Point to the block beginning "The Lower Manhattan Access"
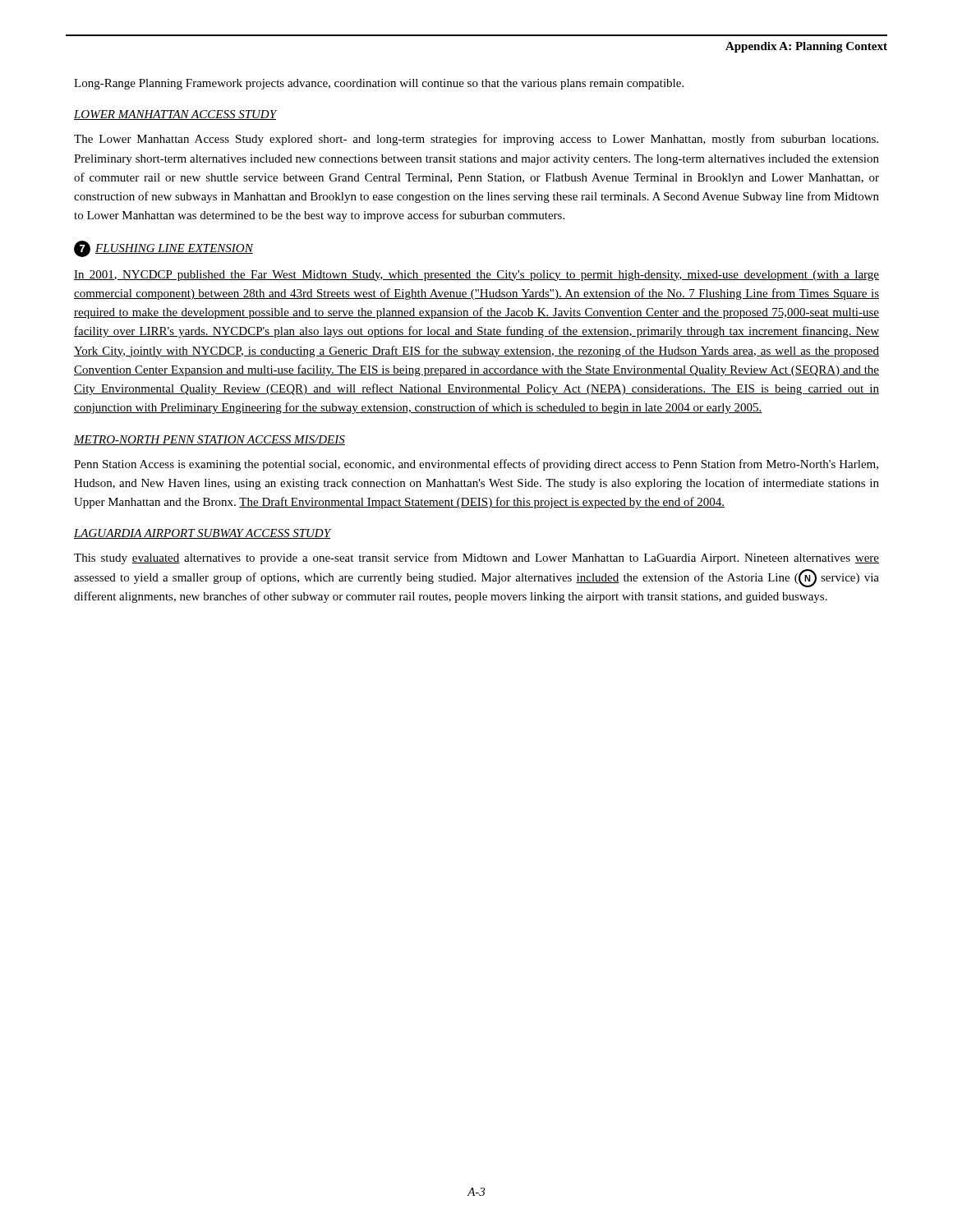The width and height of the screenshot is (953, 1232). (x=476, y=177)
